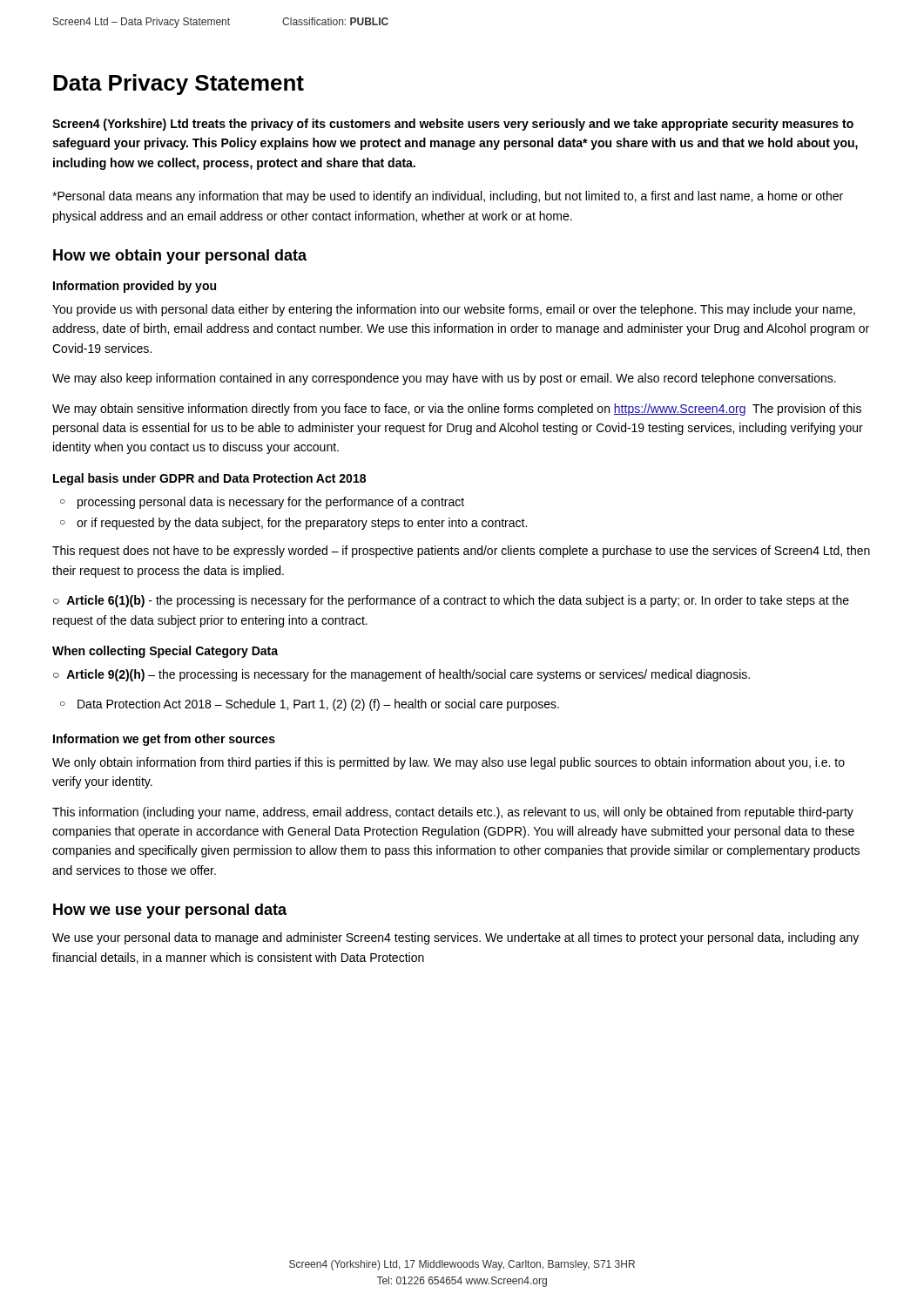Viewport: 924px width, 1307px height.
Task: Locate the text starting "Data Privacy Statement"
Action: [x=179, y=85]
